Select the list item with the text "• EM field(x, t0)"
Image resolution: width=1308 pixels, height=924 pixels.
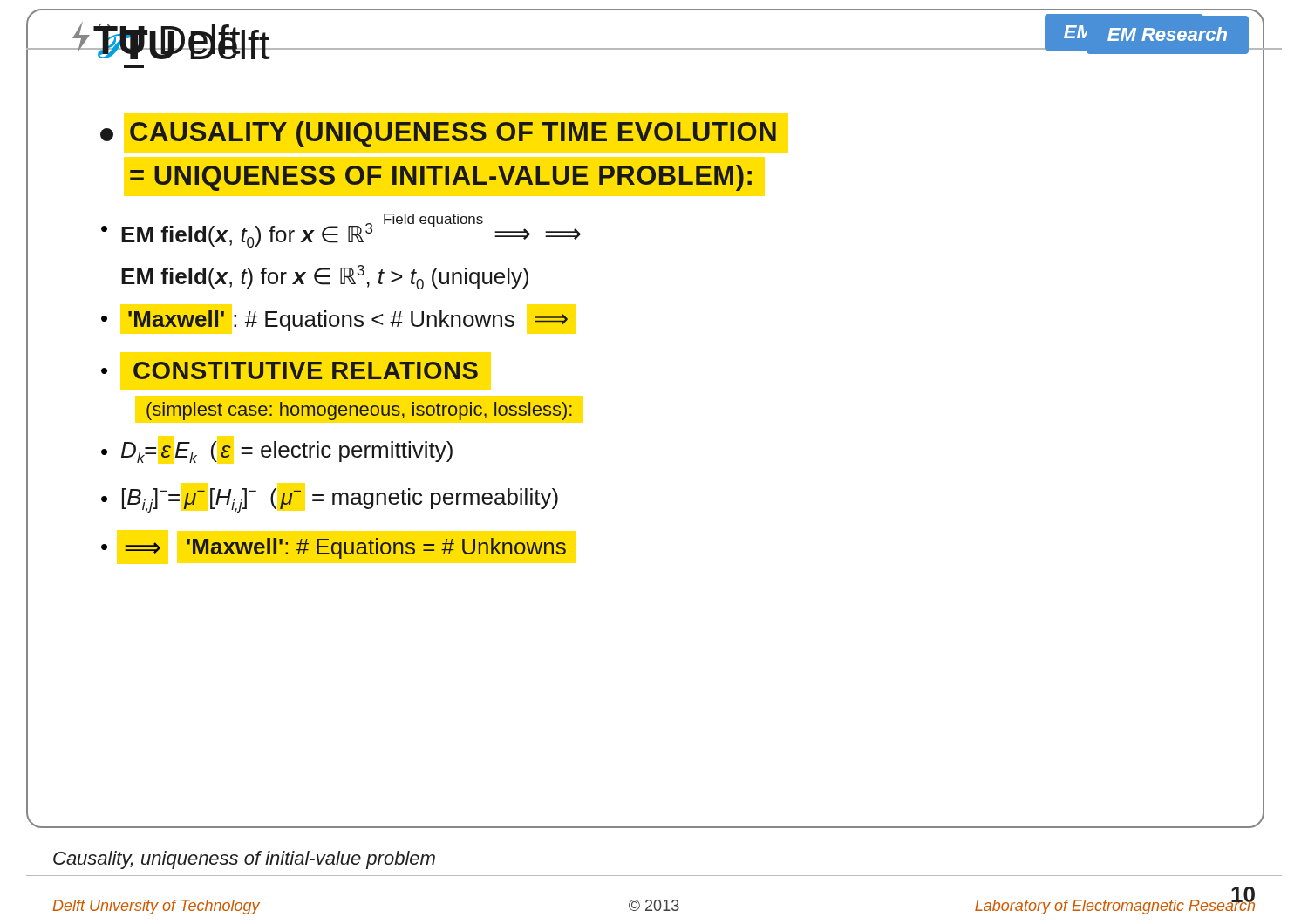[343, 255]
